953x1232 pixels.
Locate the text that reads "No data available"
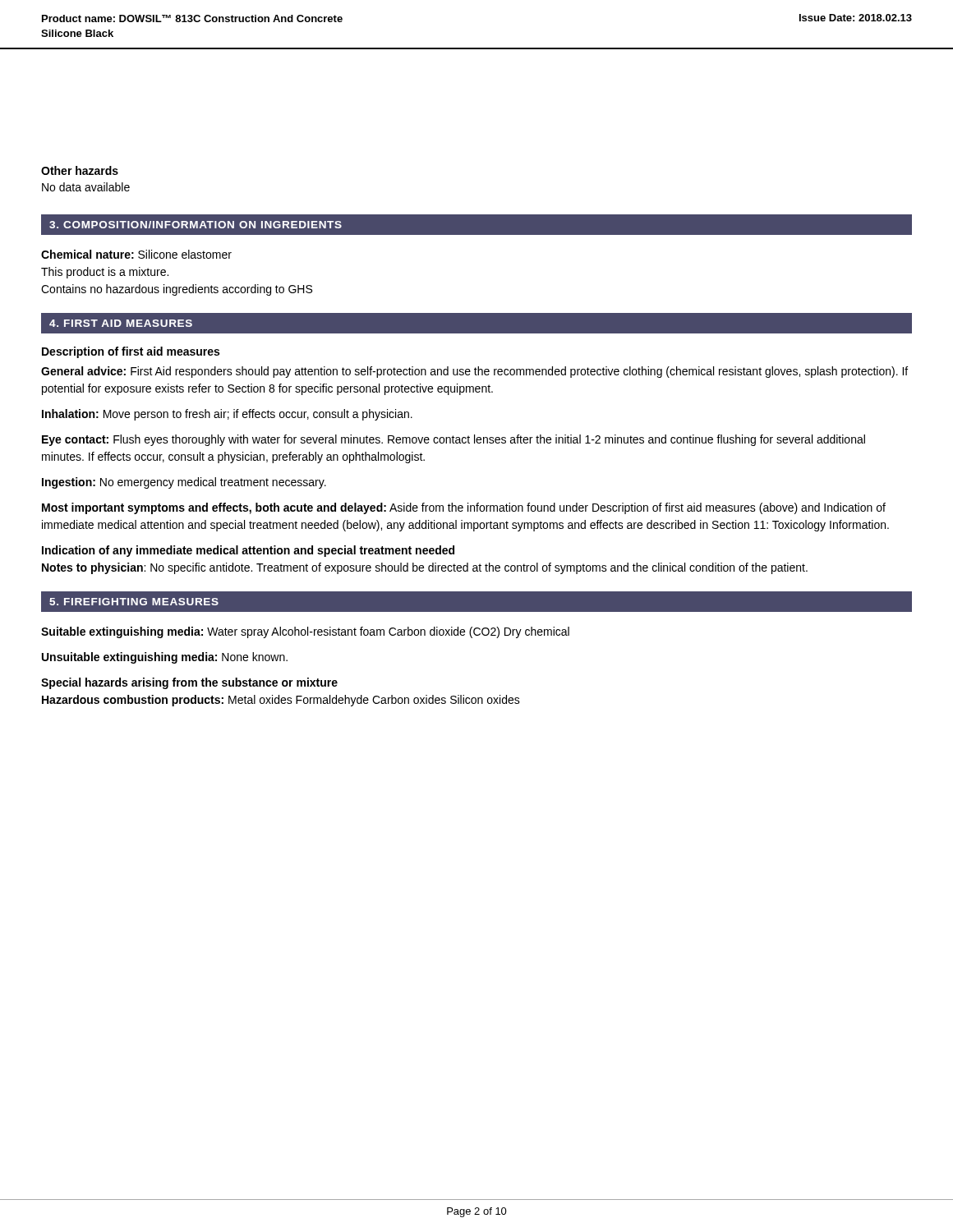pyautogui.click(x=86, y=187)
